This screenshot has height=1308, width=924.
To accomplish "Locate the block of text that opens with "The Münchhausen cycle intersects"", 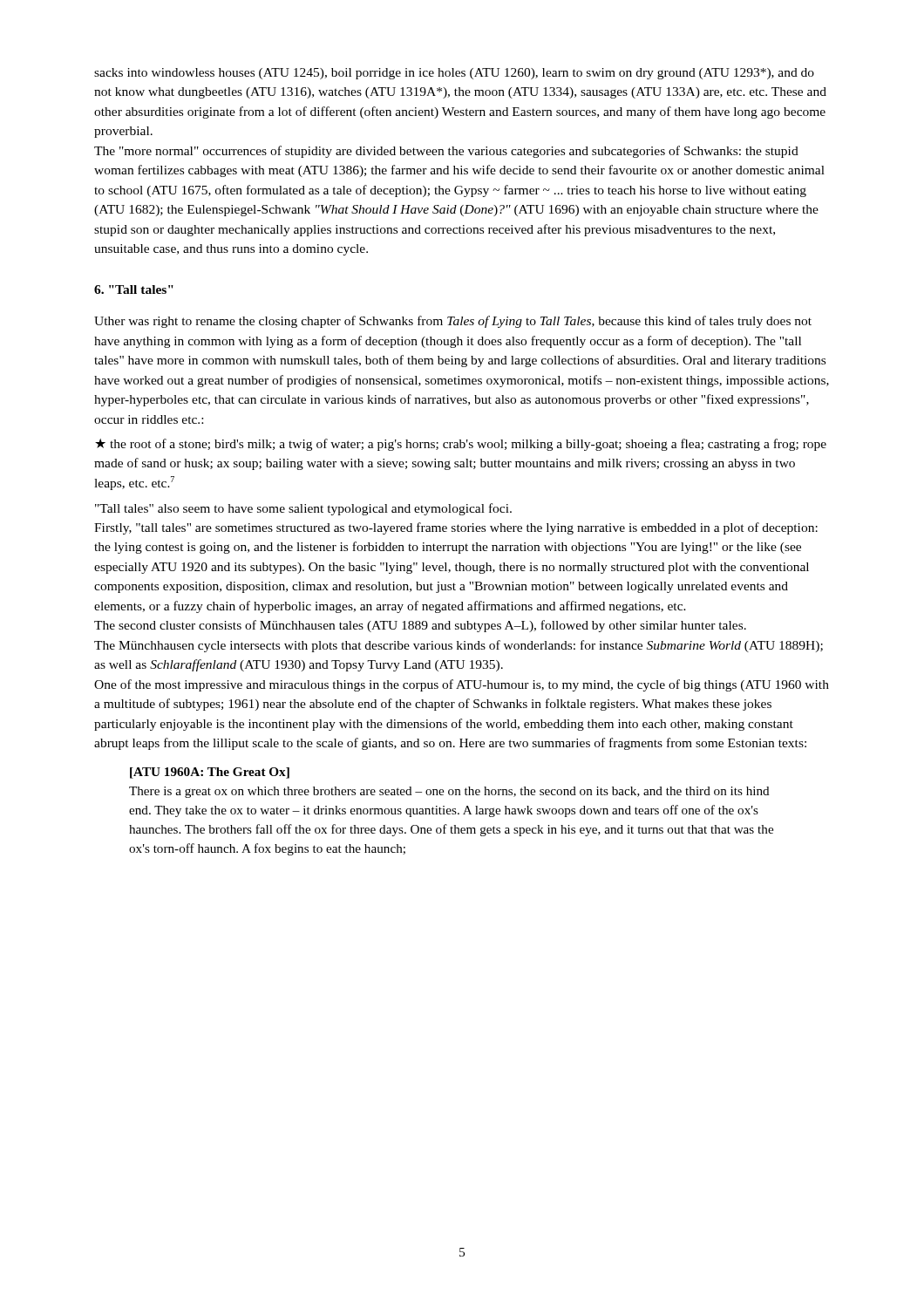I will coord(462,655).
